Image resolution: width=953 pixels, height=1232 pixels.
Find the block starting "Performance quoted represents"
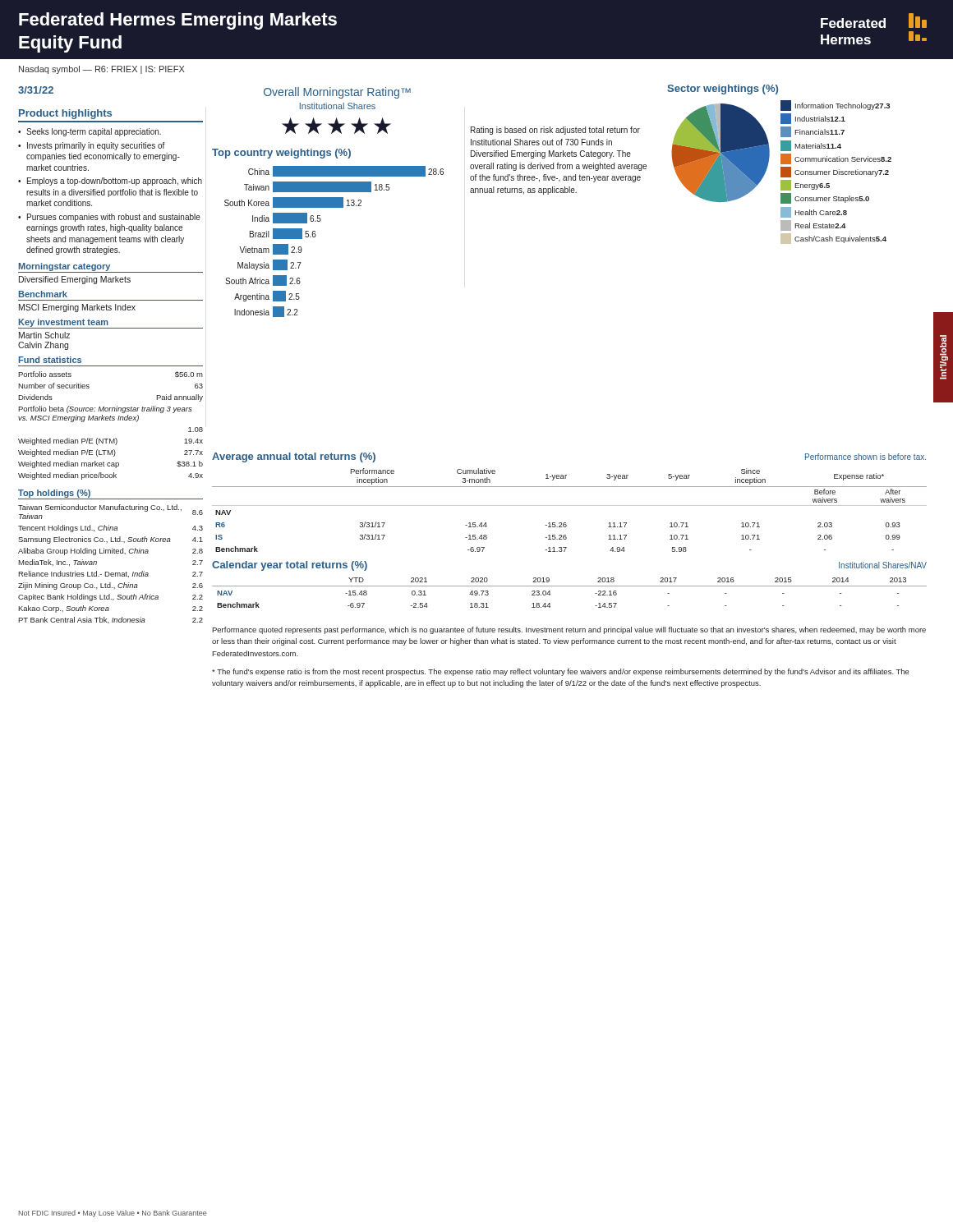pyautogui.click(x=569, y=641)
